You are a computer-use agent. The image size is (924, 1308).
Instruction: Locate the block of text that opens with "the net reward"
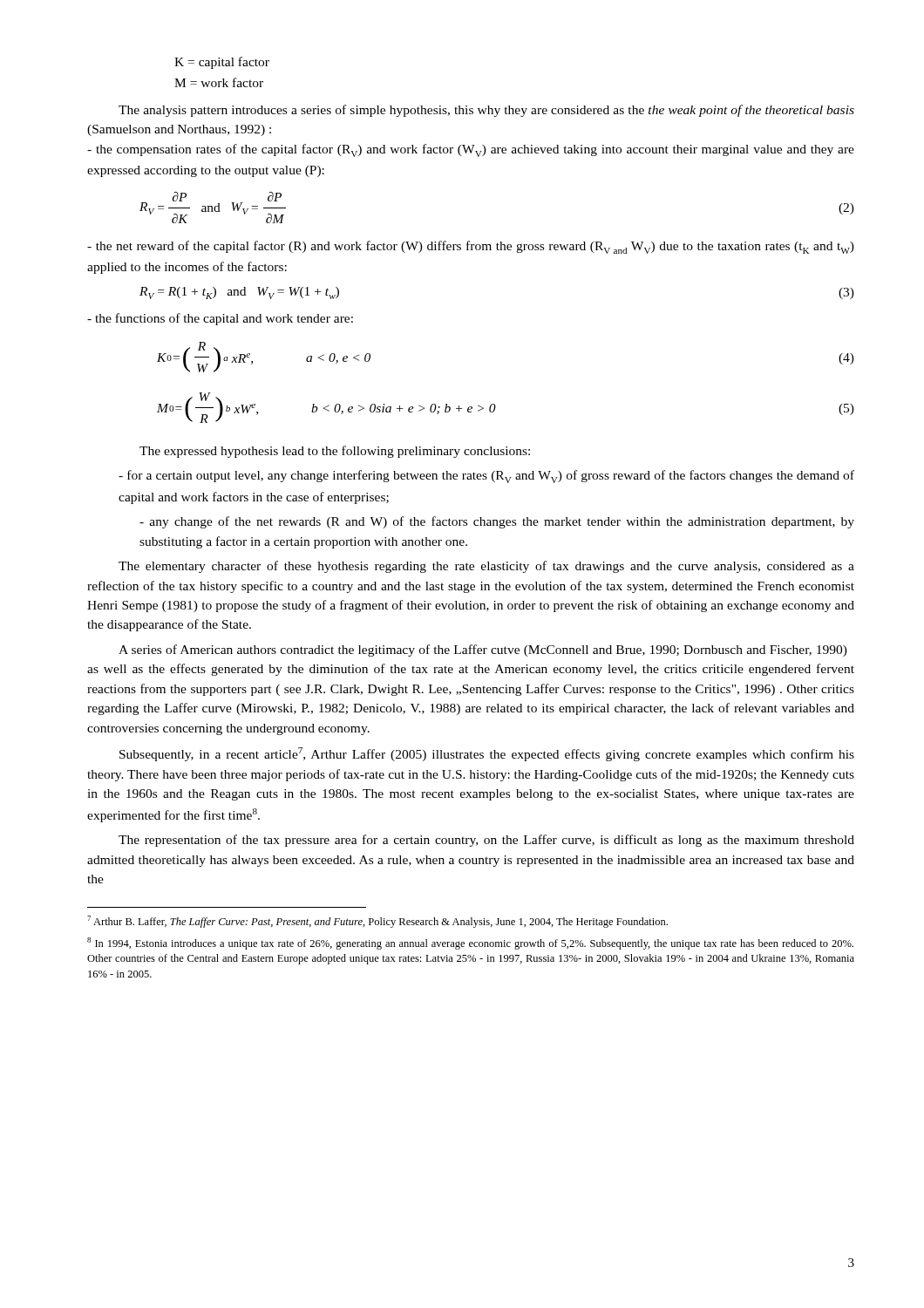pyautogui.click(x=471, y=256)
